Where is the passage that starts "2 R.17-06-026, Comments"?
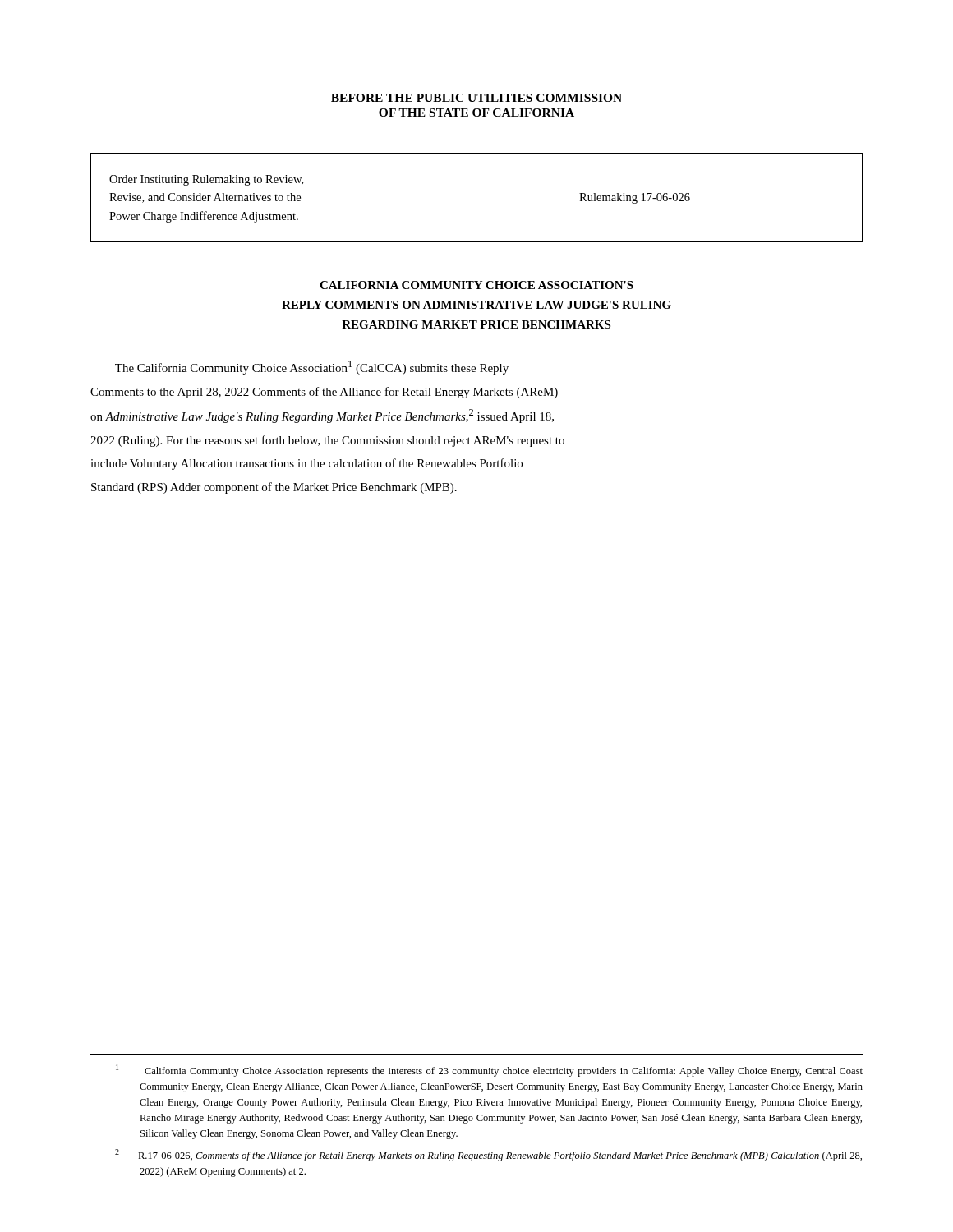The width and height of the screenshot is (953, 1232). 489,1162
